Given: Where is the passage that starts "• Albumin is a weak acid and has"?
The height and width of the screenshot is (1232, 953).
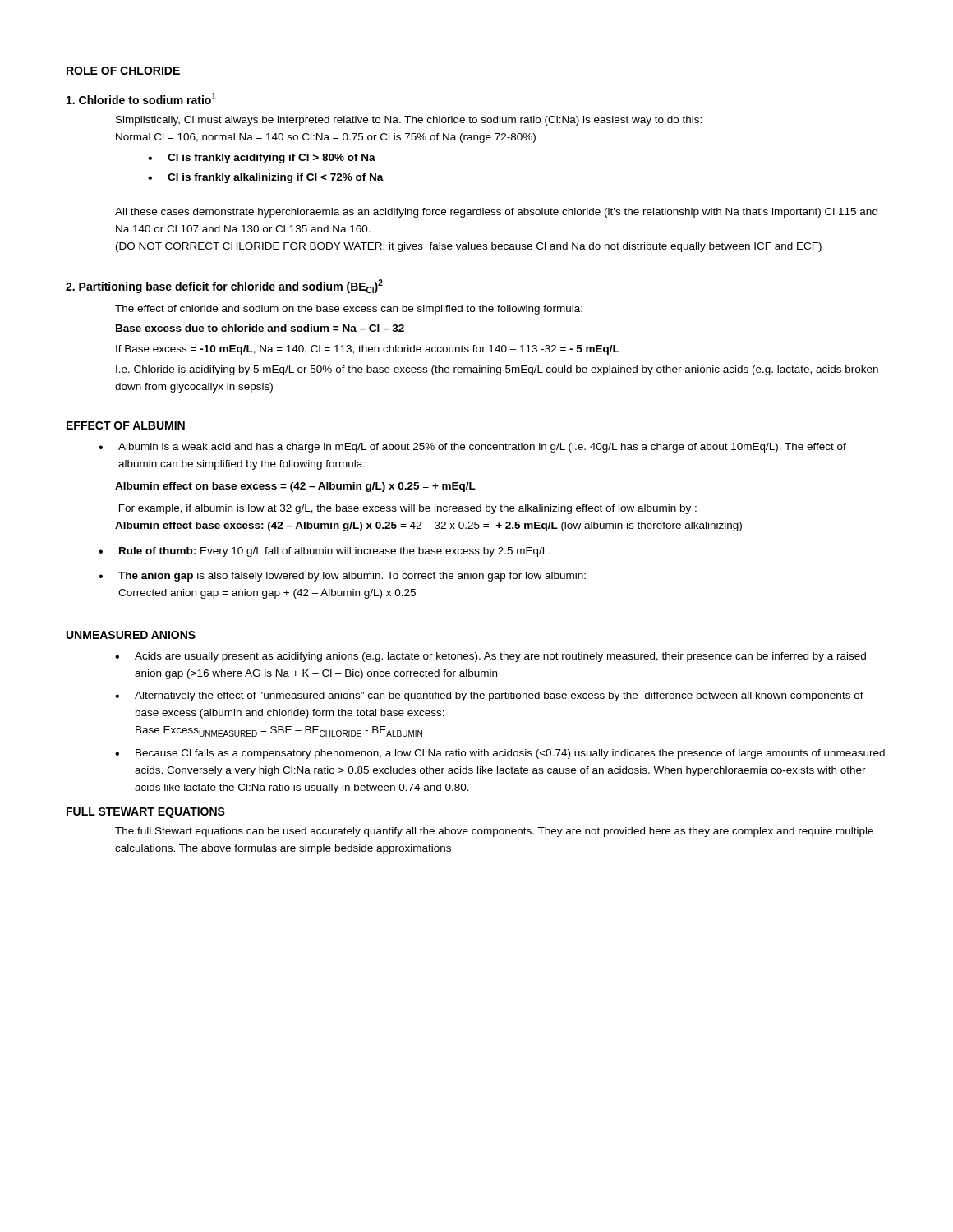Looking at the screenshot, I should (493, 456).
